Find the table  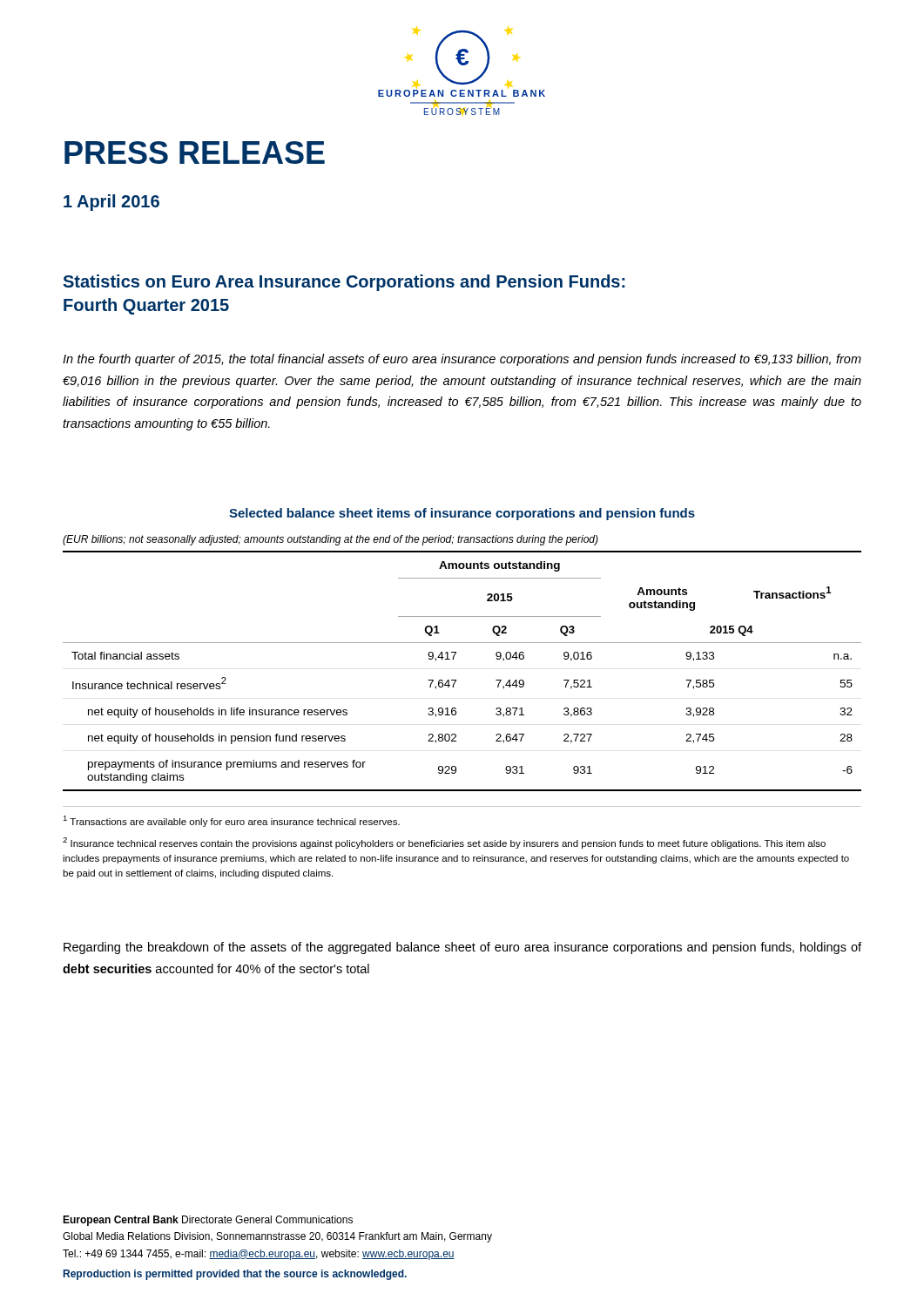(462, 671)
